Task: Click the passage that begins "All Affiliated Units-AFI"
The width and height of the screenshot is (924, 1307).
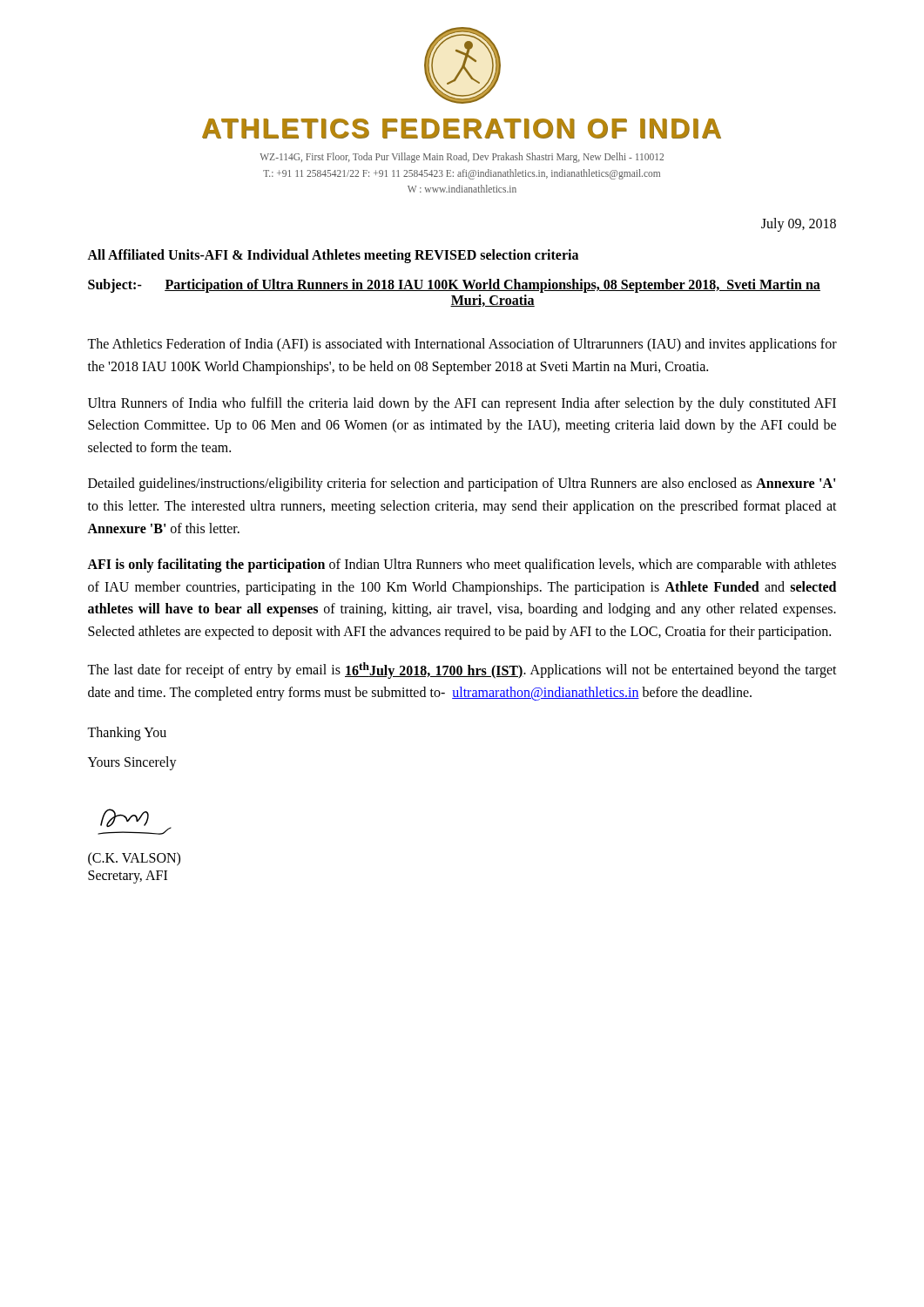Action: pyautogui.click(x=333, y=255)
